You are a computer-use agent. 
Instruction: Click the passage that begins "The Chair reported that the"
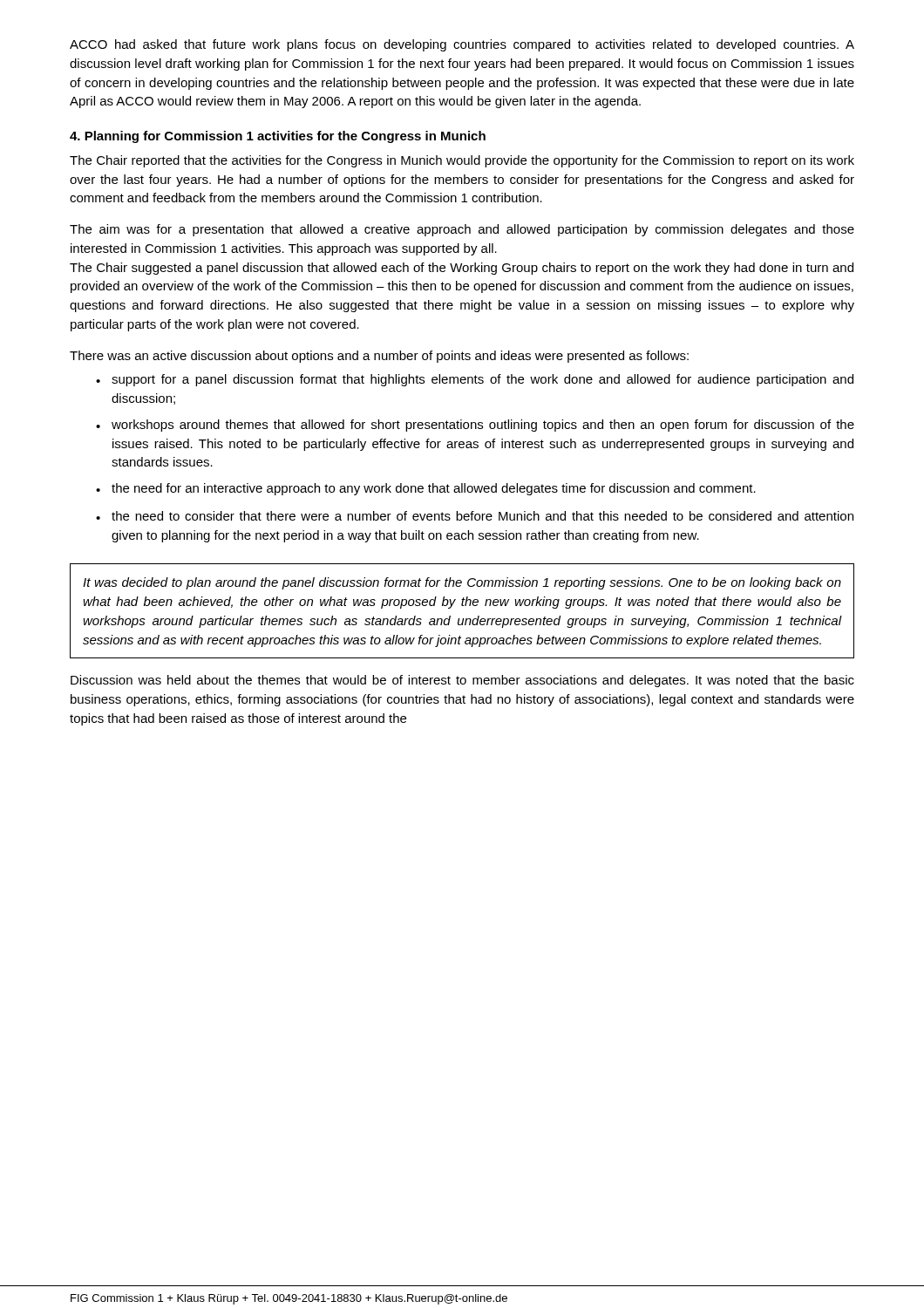tap(462, 179)
